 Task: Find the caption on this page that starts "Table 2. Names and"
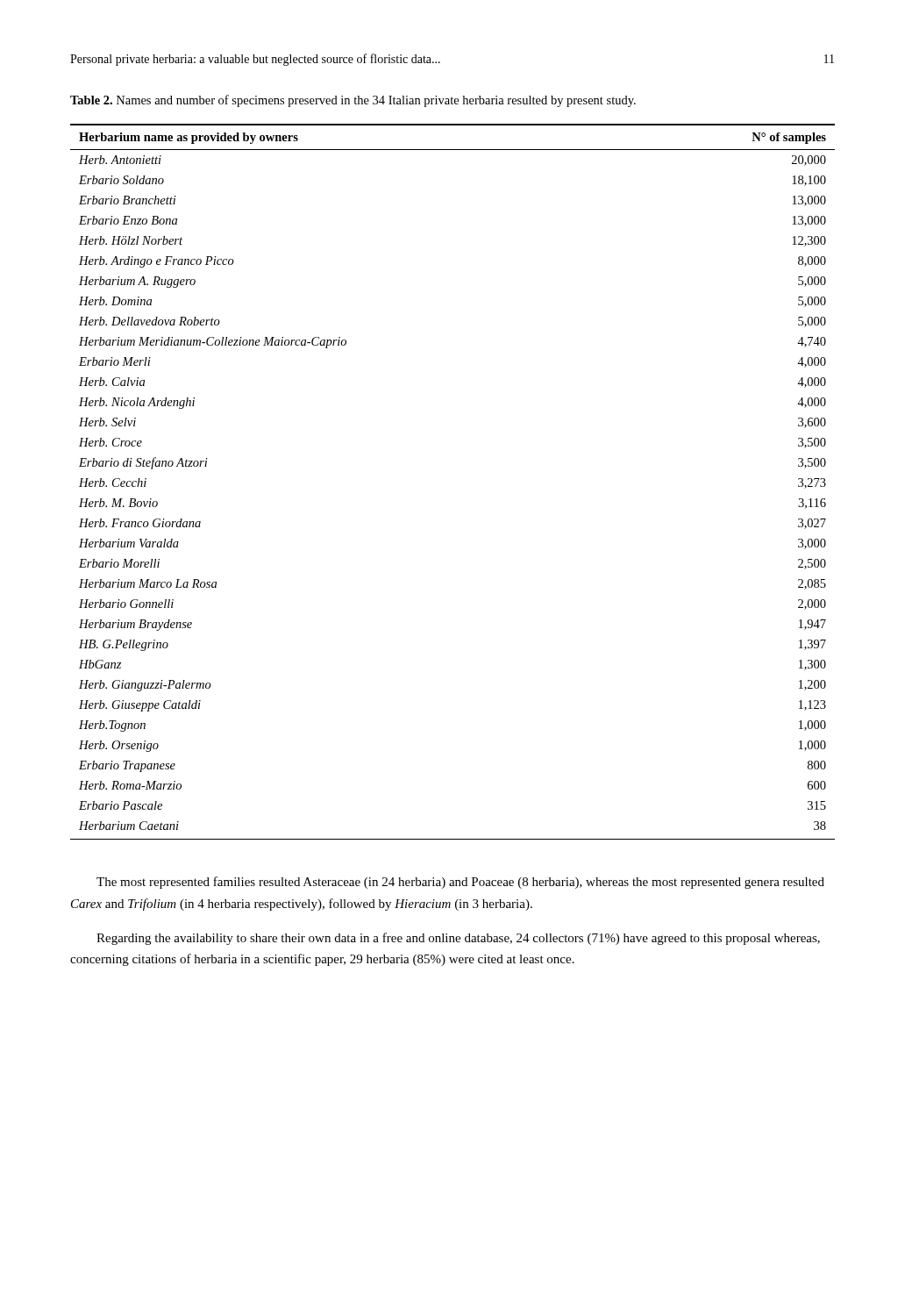tap(353, 100)
